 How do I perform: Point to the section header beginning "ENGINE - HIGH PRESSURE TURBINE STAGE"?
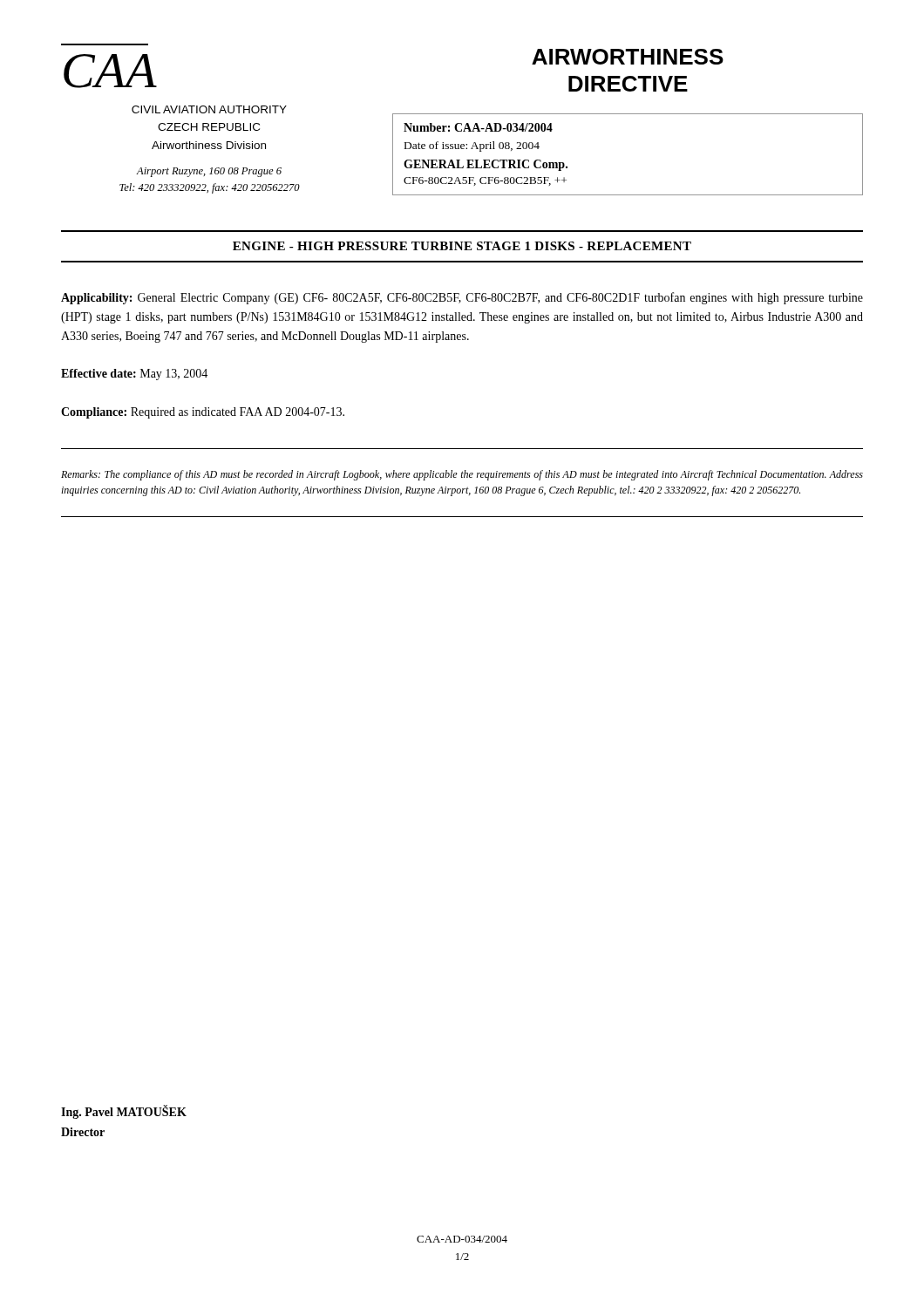point(462,246)
